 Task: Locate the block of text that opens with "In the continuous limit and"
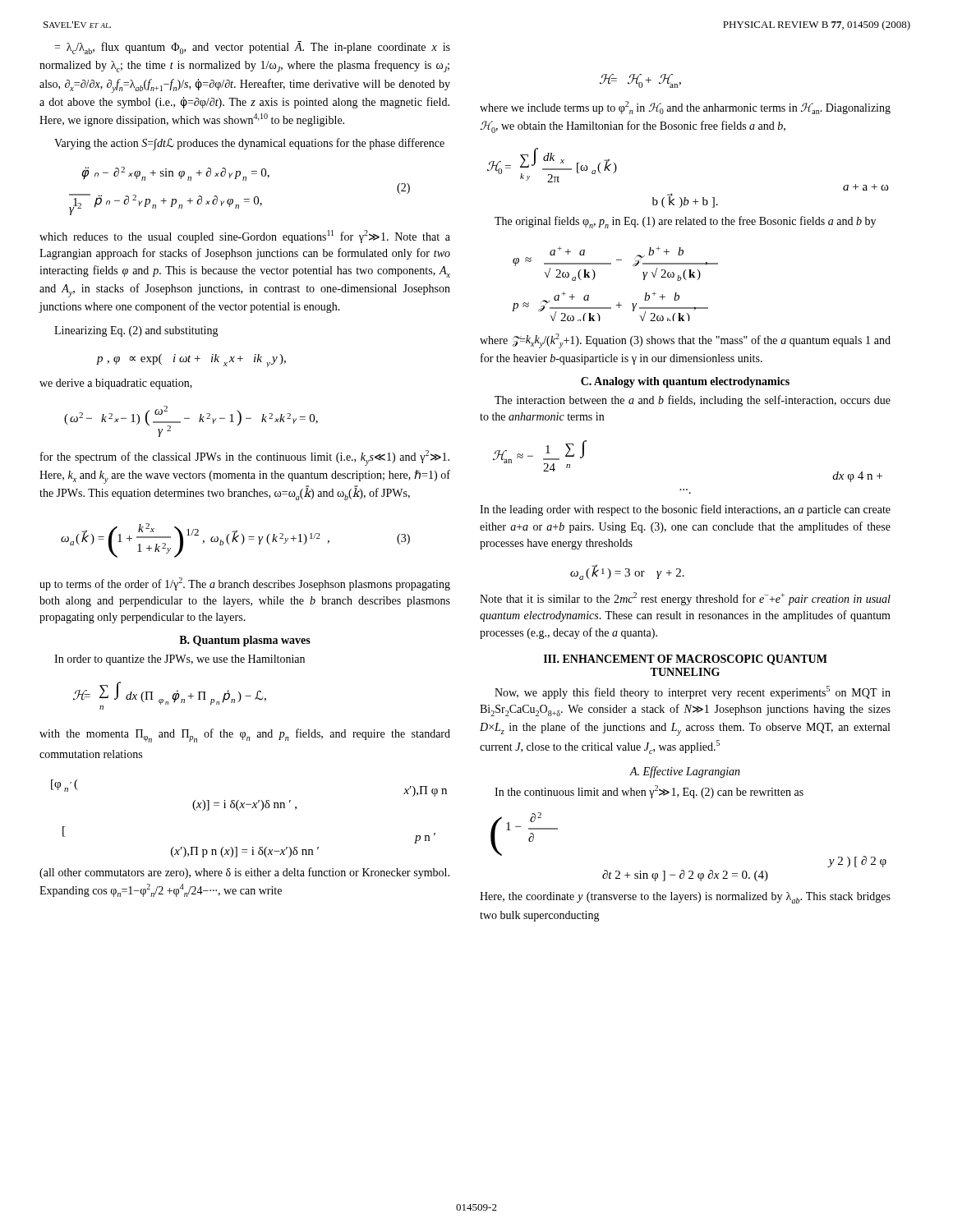point(685,792)
